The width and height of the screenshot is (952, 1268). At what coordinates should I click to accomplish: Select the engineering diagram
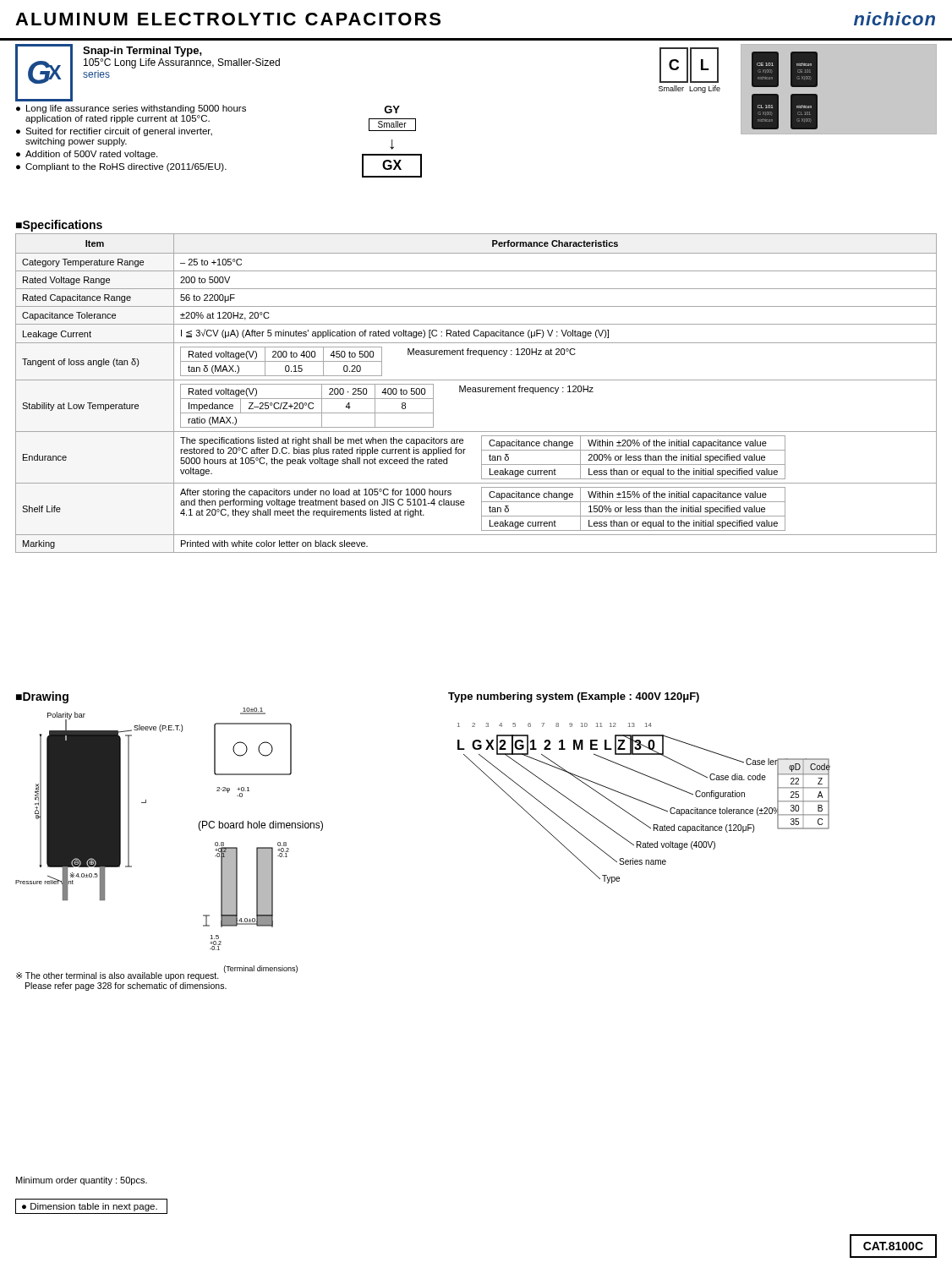point(222,840)
